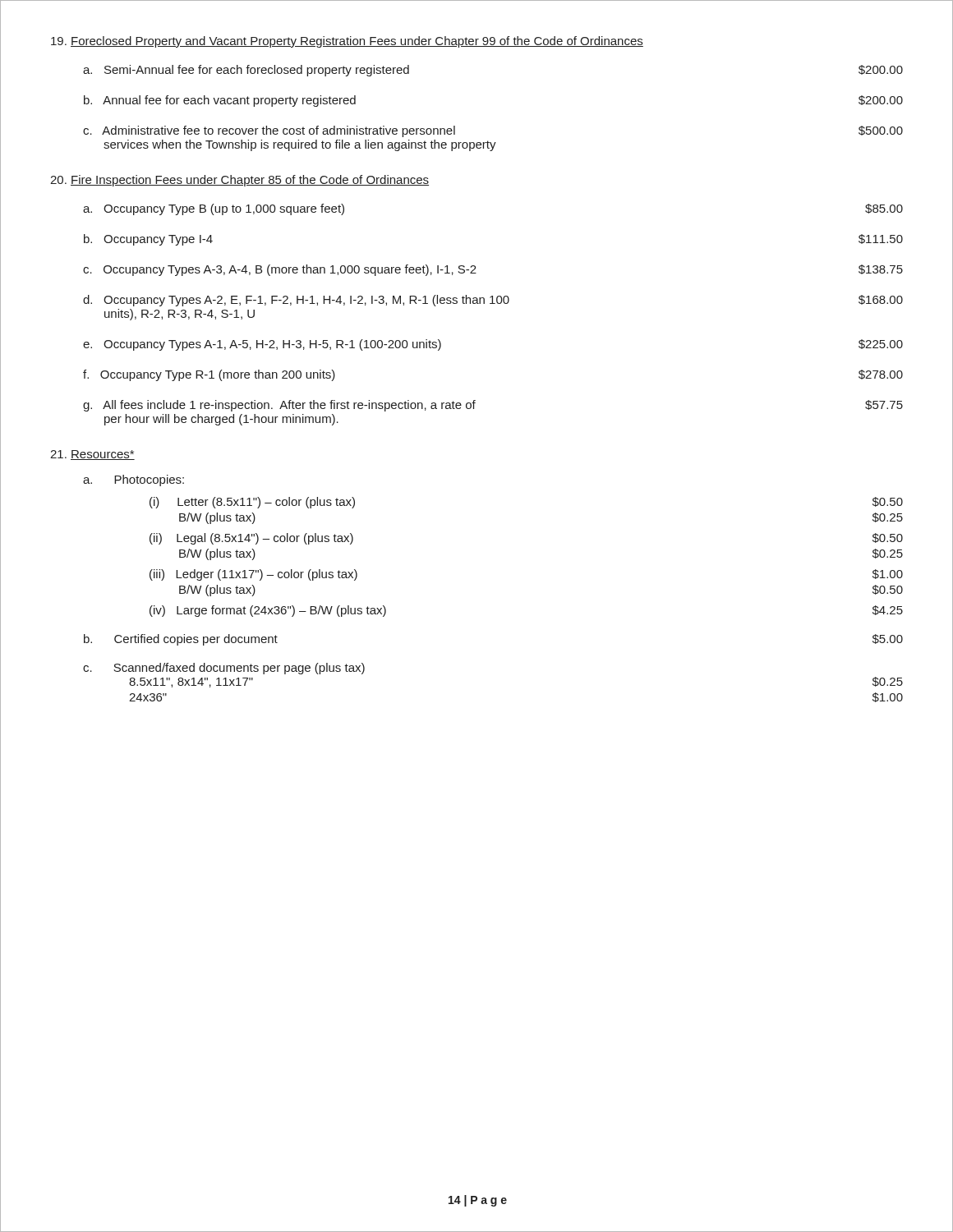Image resolution: width=953 pixels, height=1232 pixels.
Task: Click on the region starting "c. Occupancy Types A-3, A-4,"
Action: [x=276, y=270]
